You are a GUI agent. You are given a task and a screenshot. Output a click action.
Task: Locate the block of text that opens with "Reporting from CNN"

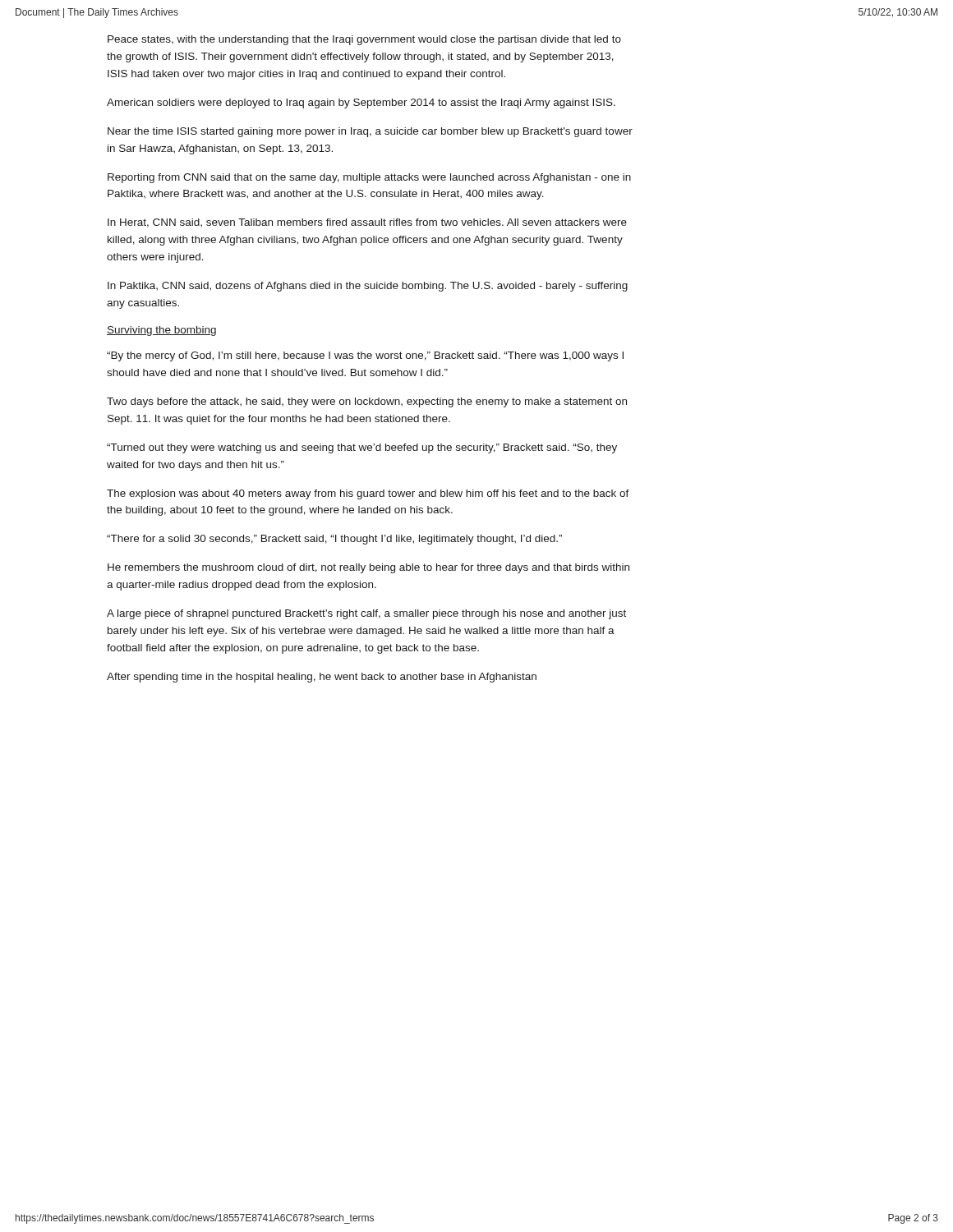point(369,185)
